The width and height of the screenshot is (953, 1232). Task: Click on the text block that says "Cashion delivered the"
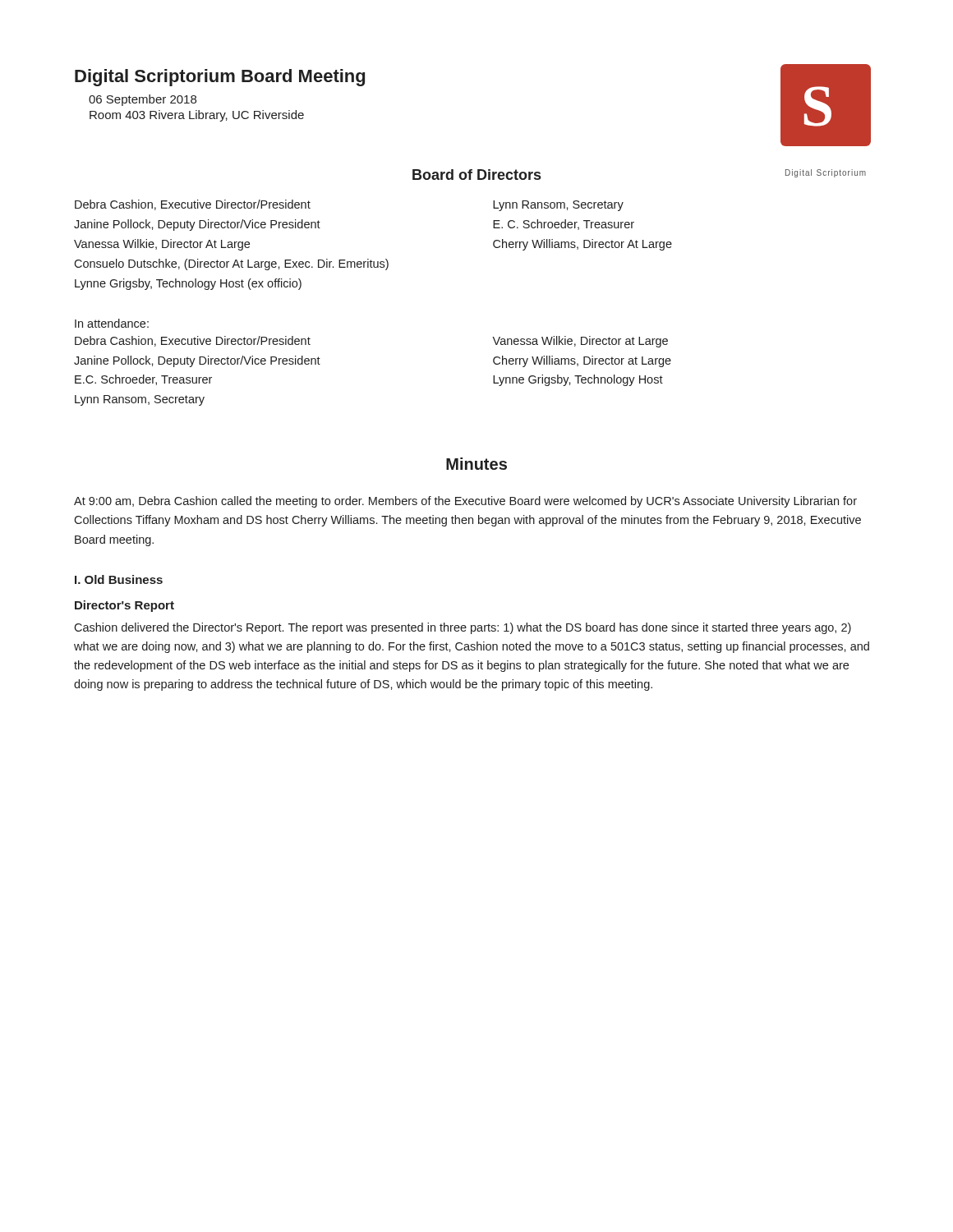coord(472,656)
